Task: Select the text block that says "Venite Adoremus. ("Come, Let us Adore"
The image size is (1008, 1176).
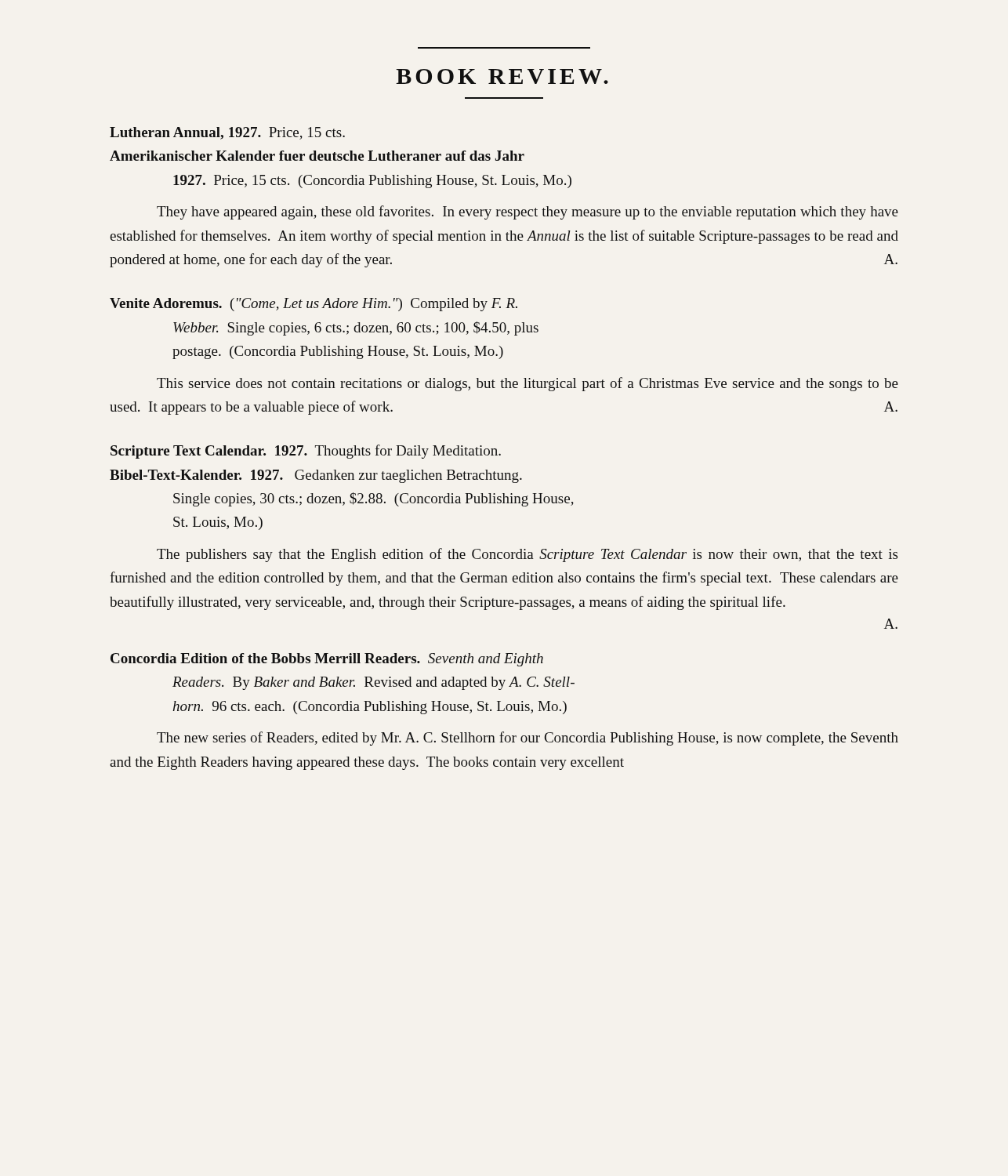Action: click(x=324, y=327)
